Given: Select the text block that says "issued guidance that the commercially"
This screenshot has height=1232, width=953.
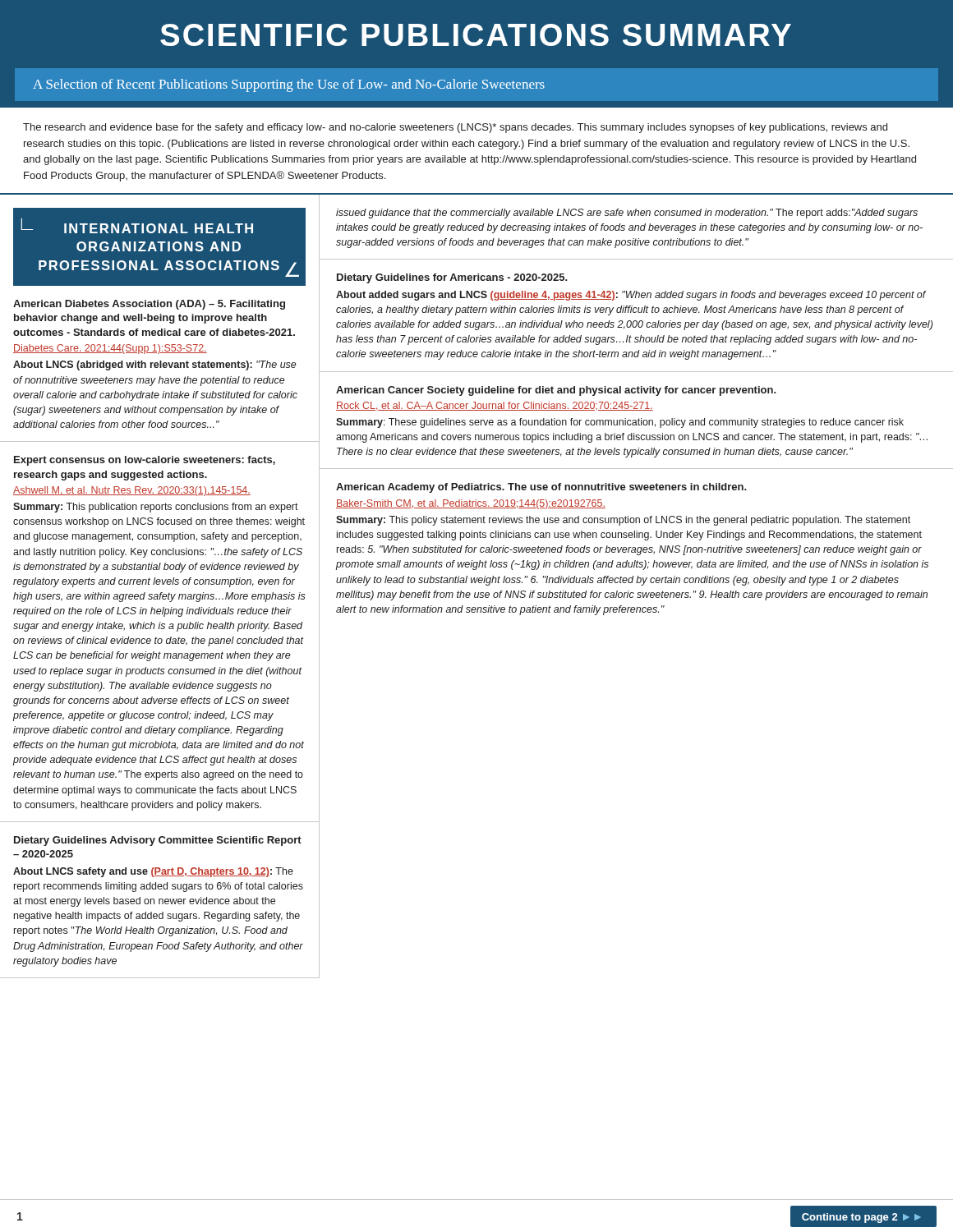Looking at the screenshot, I should 636,228.
